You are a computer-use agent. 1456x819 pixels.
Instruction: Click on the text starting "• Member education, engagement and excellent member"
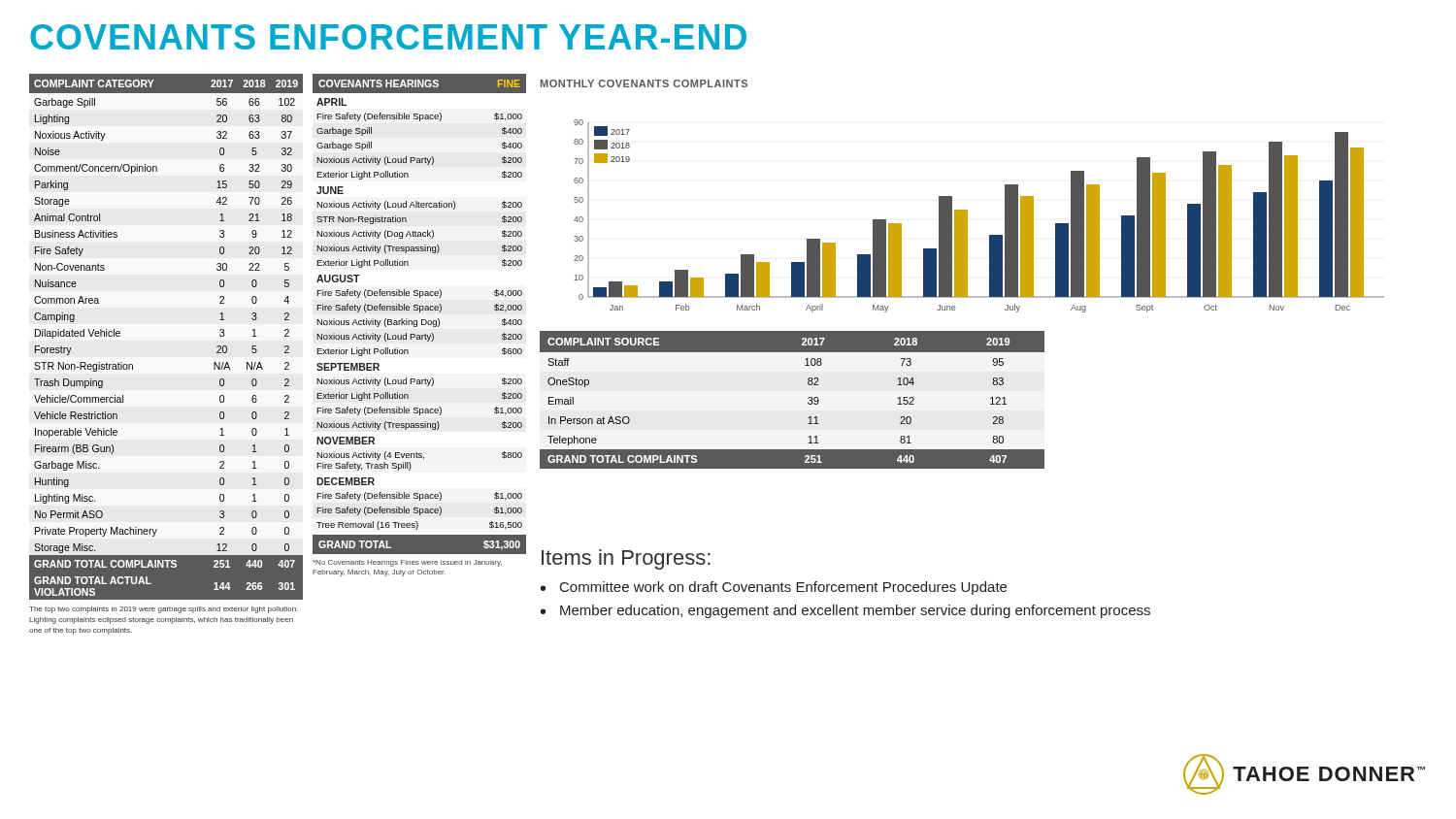click(845, 610)
